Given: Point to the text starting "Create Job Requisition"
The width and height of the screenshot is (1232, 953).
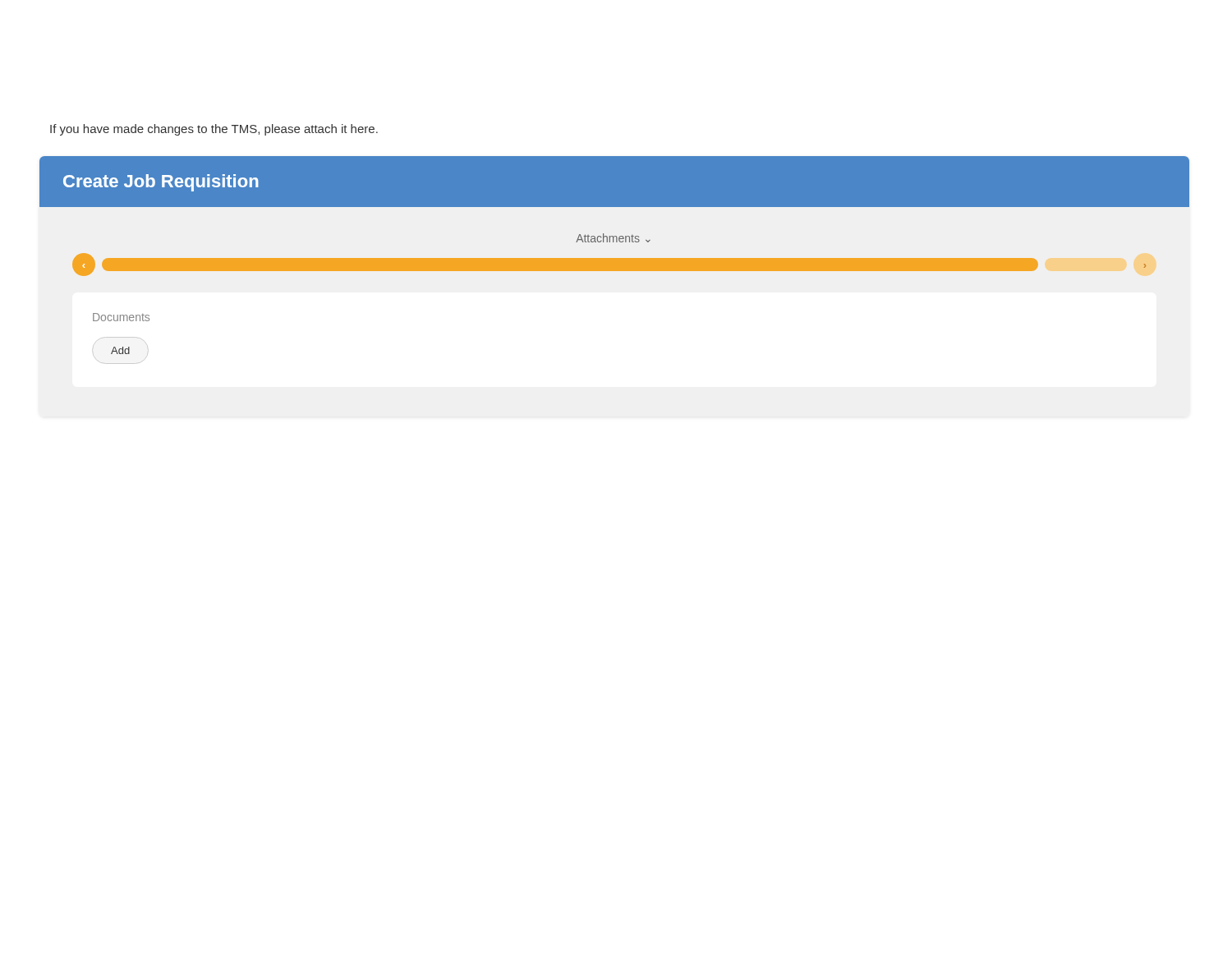Looking at the screenshot, I should [161, 181].
